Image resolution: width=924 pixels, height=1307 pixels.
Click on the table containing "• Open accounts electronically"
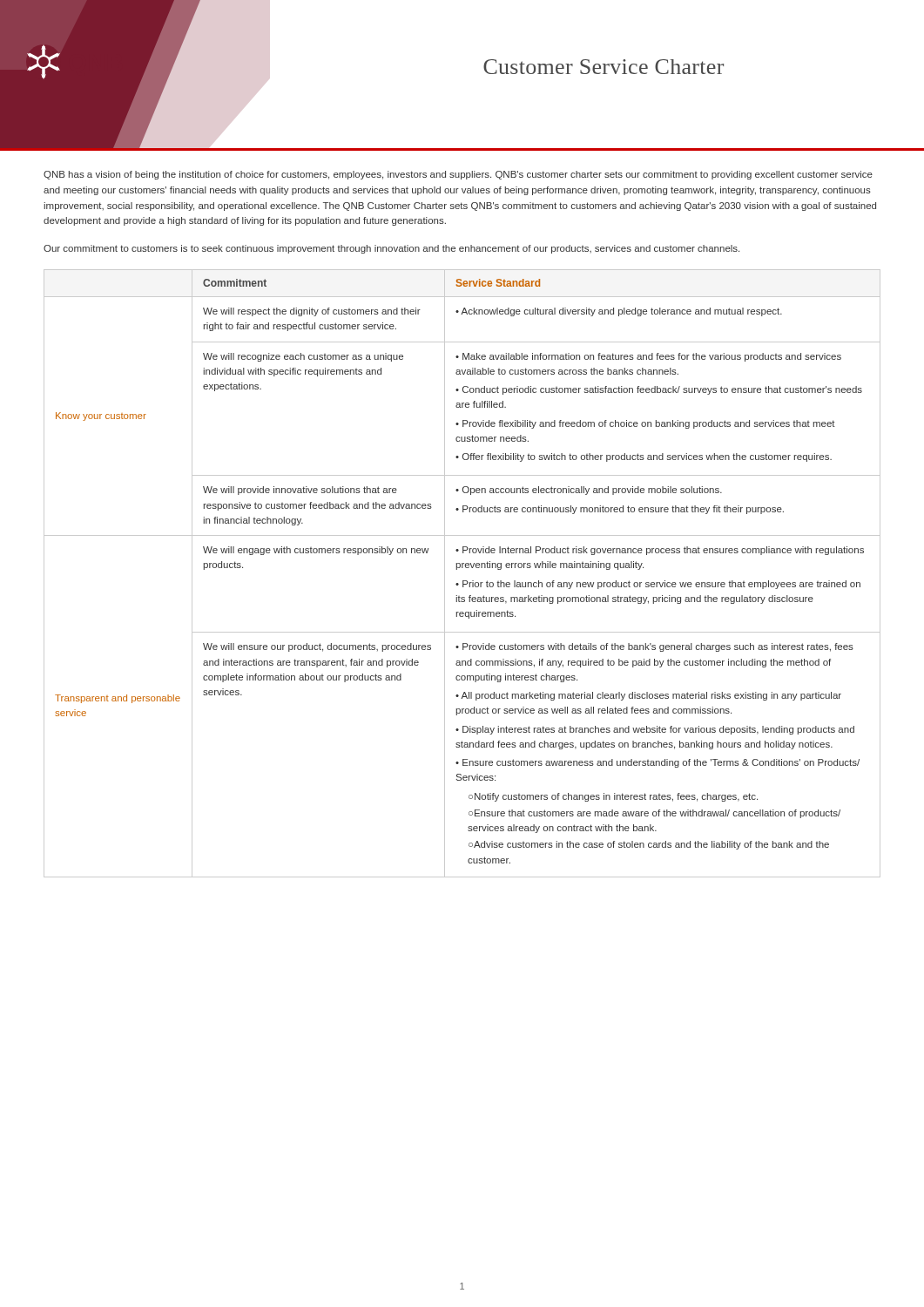click(x=462, y=573)
